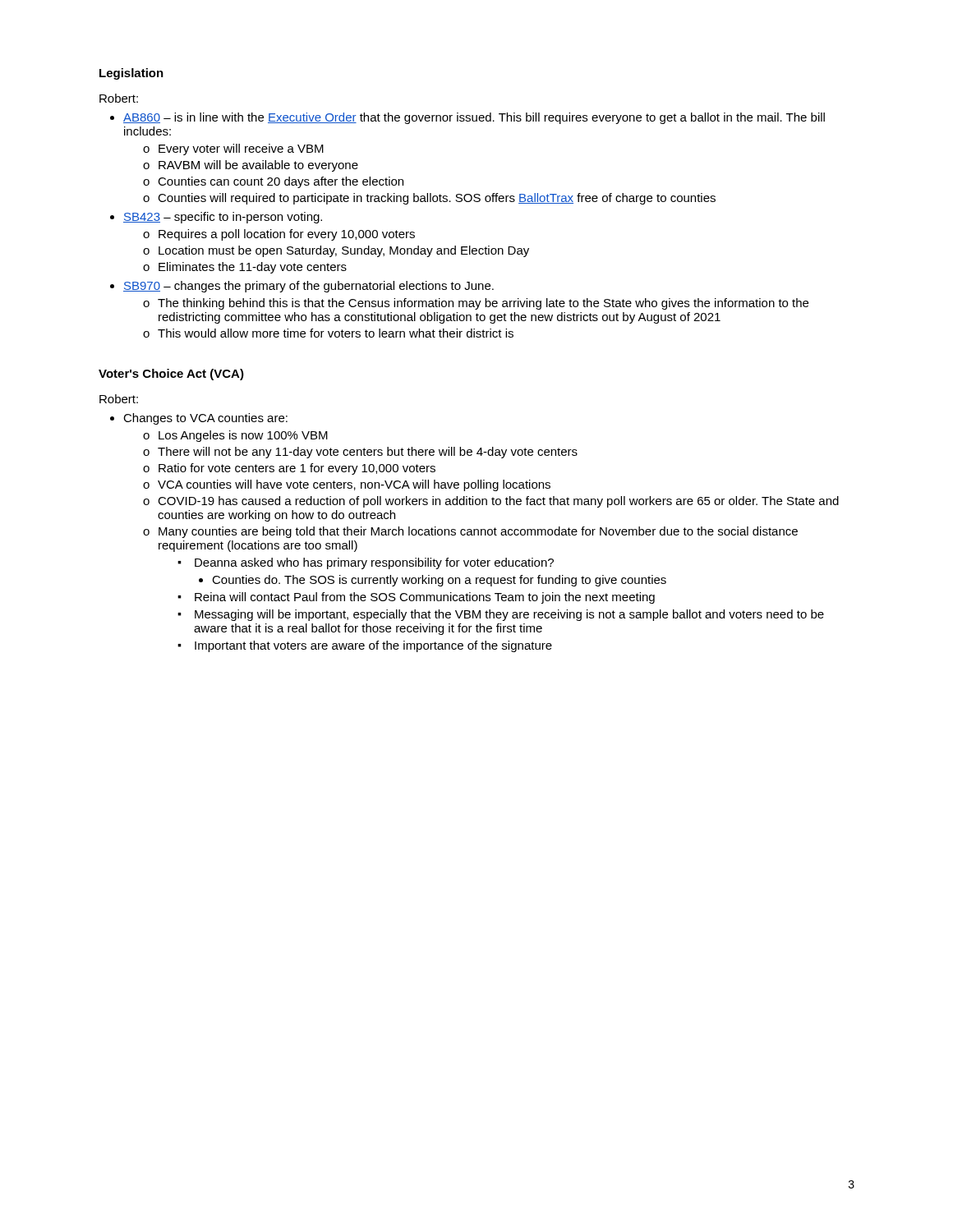953x1232 pixels.
Task: Find the block on this page that starts "Ratio for vote"
Action: click(297, 468)
